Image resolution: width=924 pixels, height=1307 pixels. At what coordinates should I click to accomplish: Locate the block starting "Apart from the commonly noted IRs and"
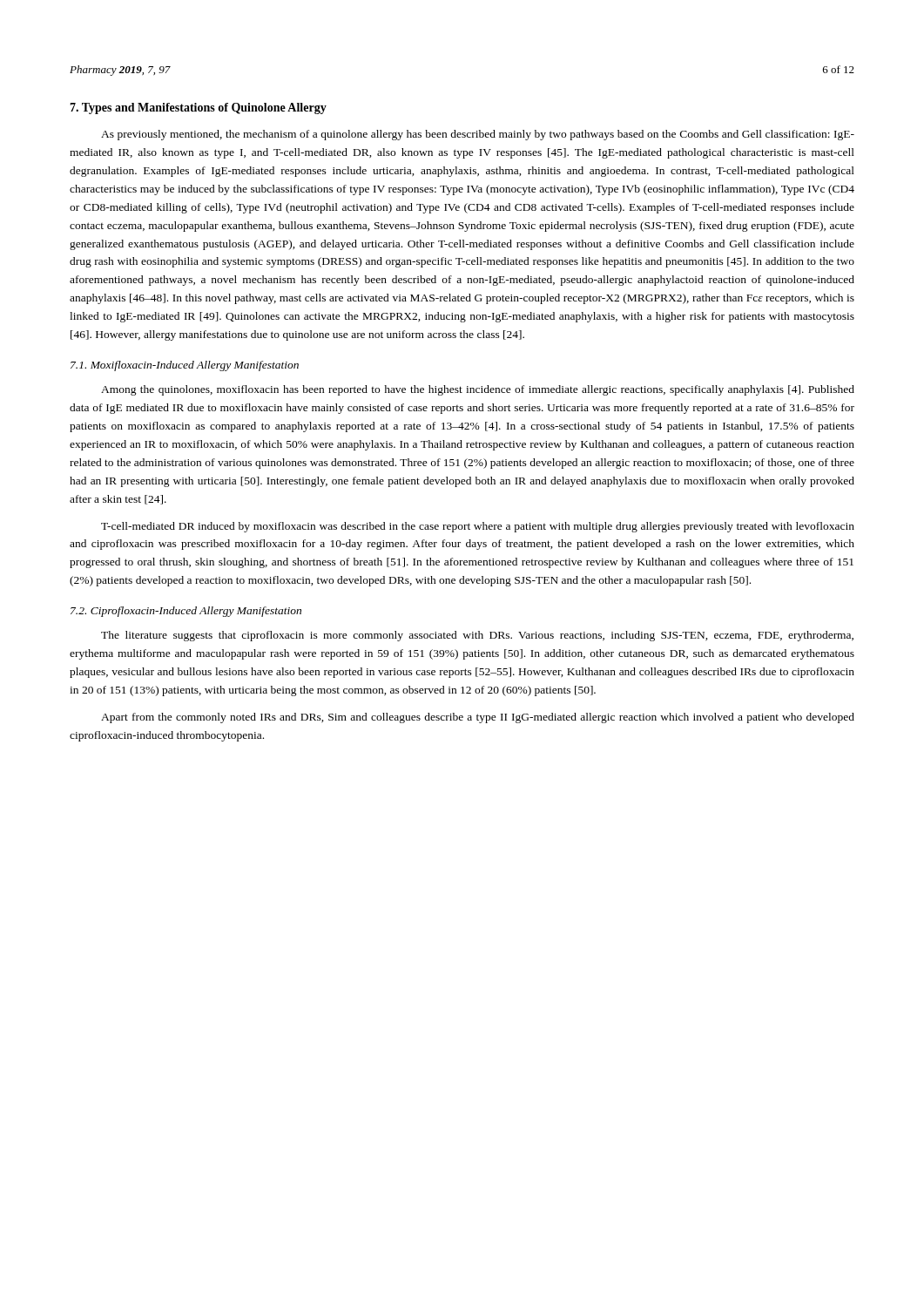[462, 726]
